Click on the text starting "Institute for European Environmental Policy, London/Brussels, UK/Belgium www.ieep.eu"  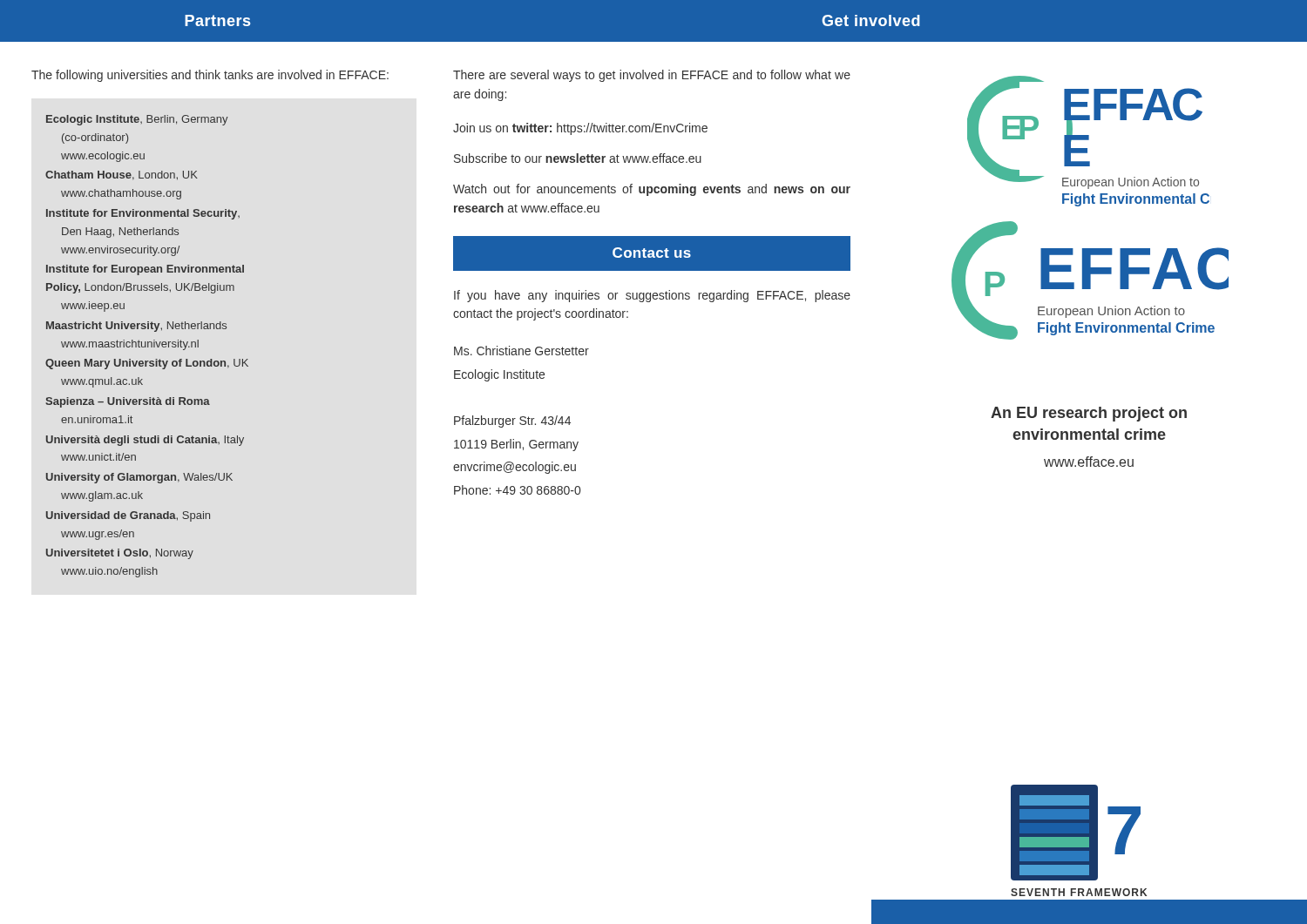pos(145,289)
